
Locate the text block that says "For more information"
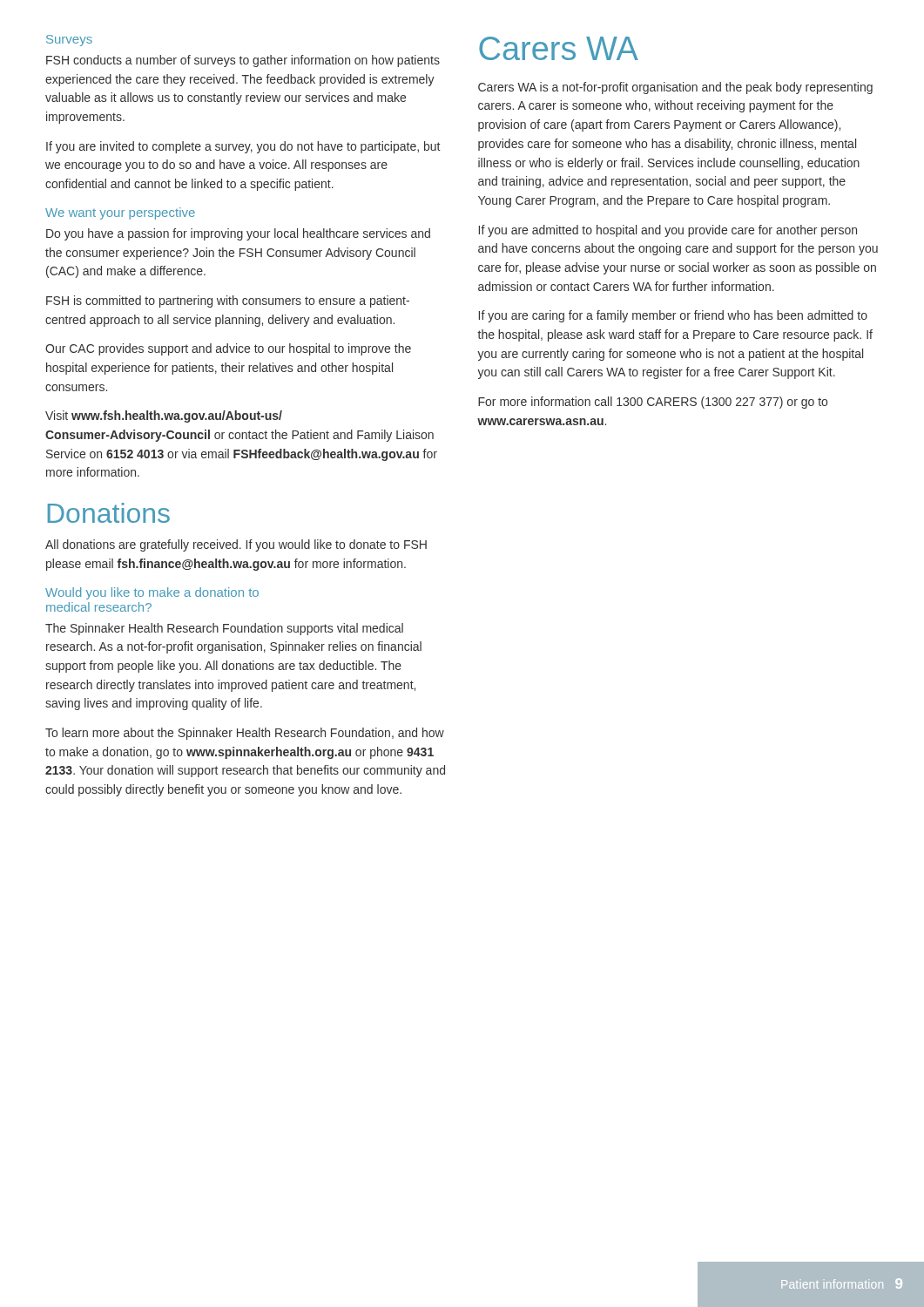pyautogui.click(x=678, y=412)
